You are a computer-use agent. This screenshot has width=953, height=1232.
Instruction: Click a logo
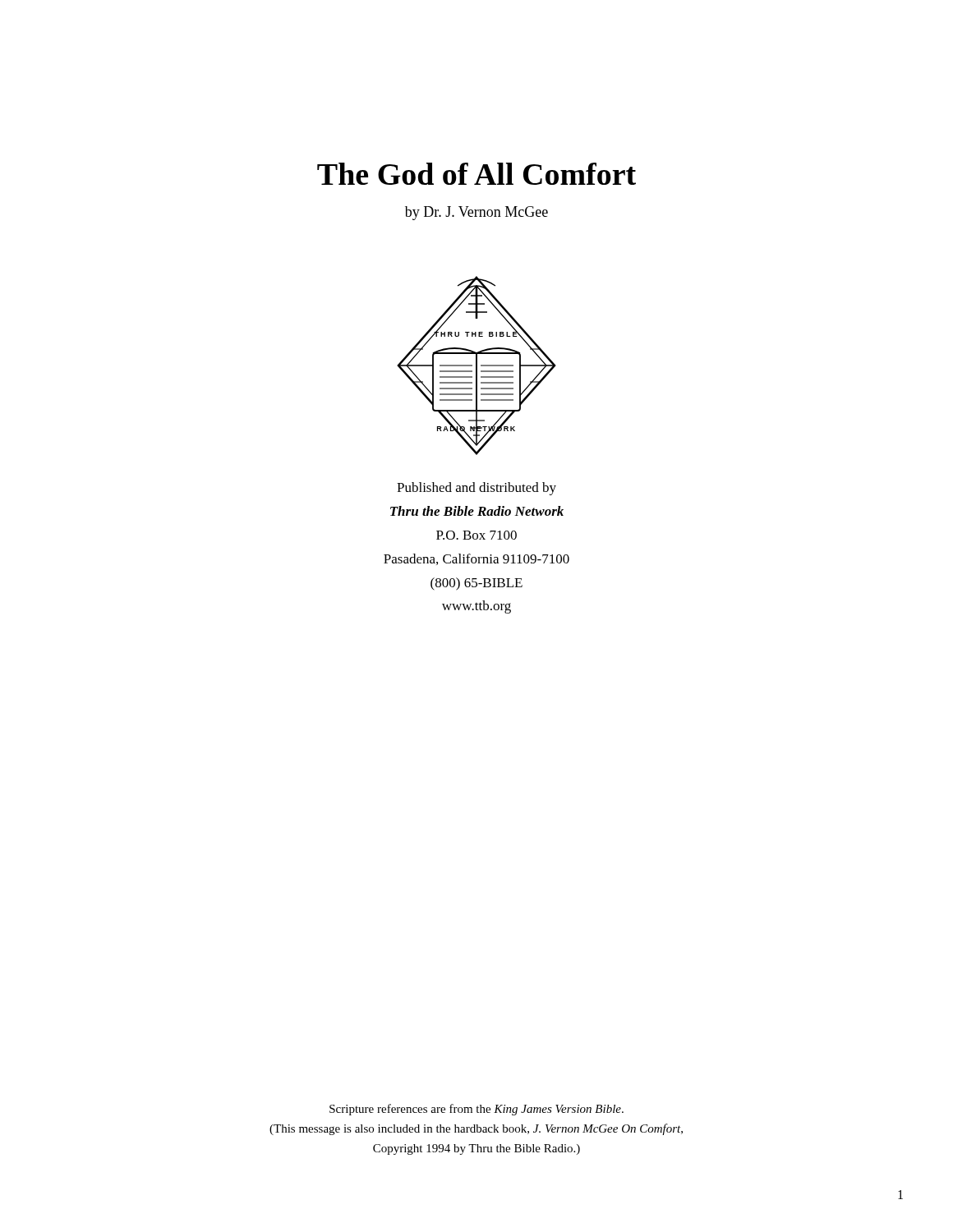[x=476, y=367]
